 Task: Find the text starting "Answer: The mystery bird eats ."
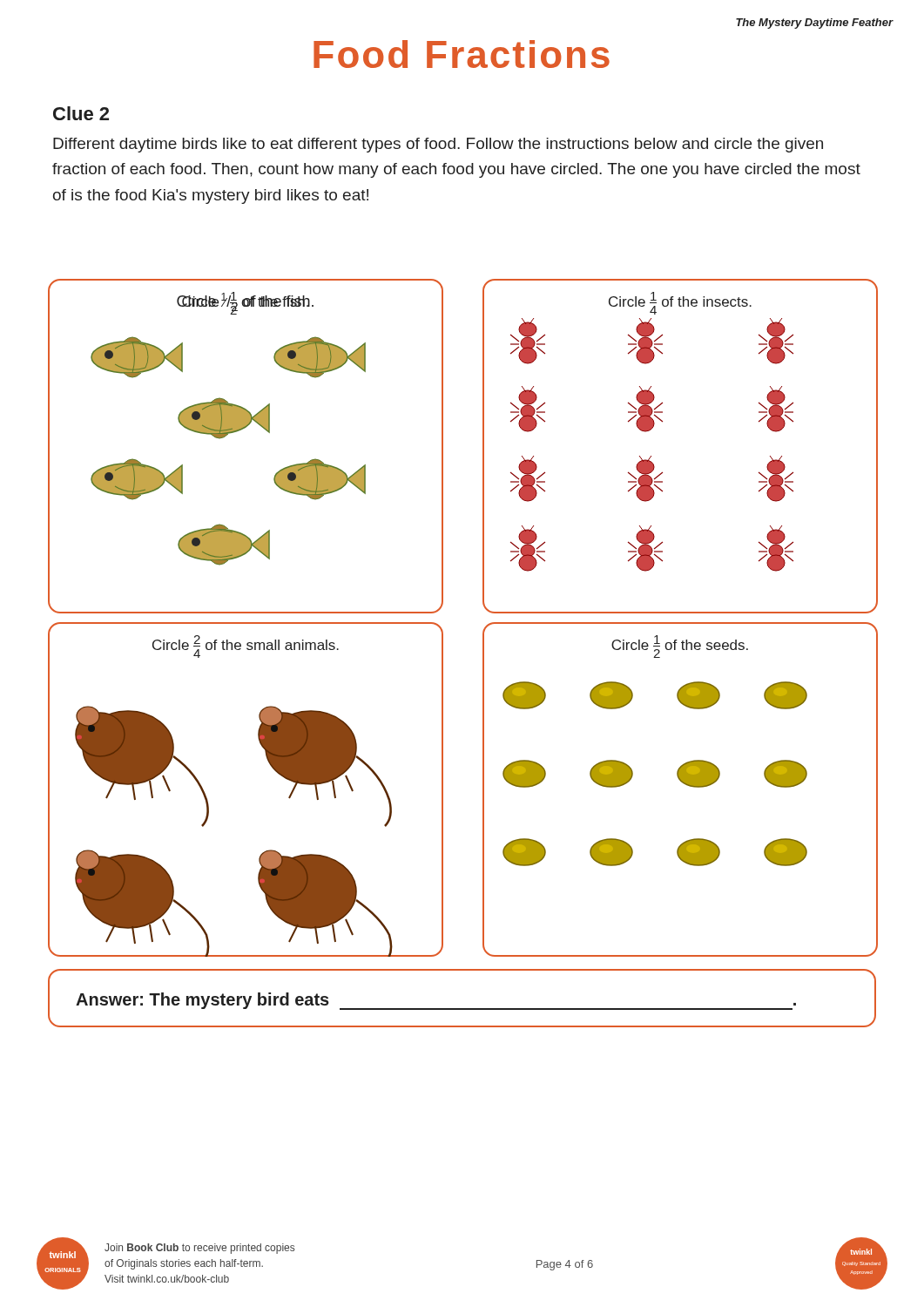point(436,1000)
